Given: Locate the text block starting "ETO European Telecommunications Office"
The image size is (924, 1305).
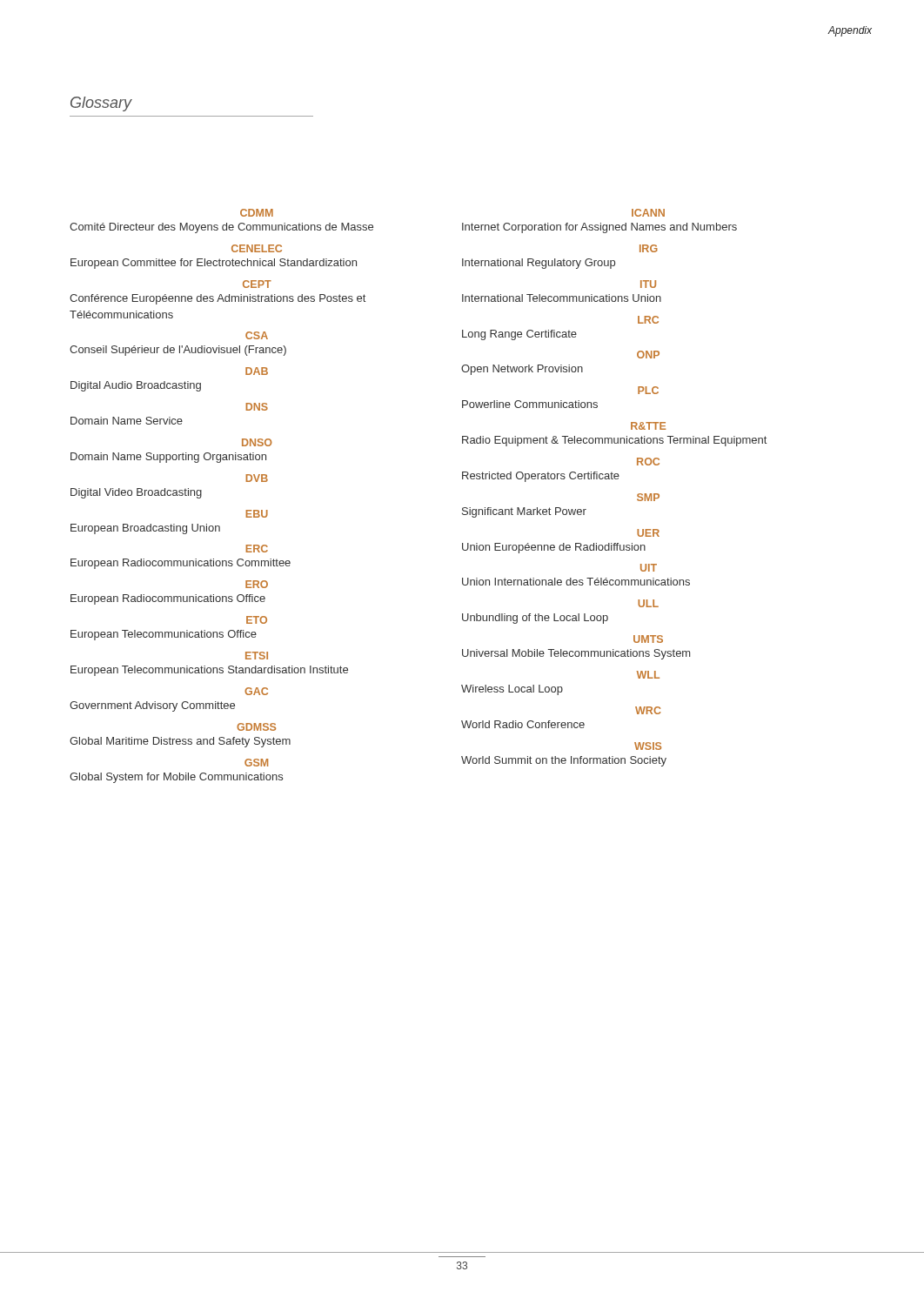Looking at the screenshot, I should pos(257,629).
